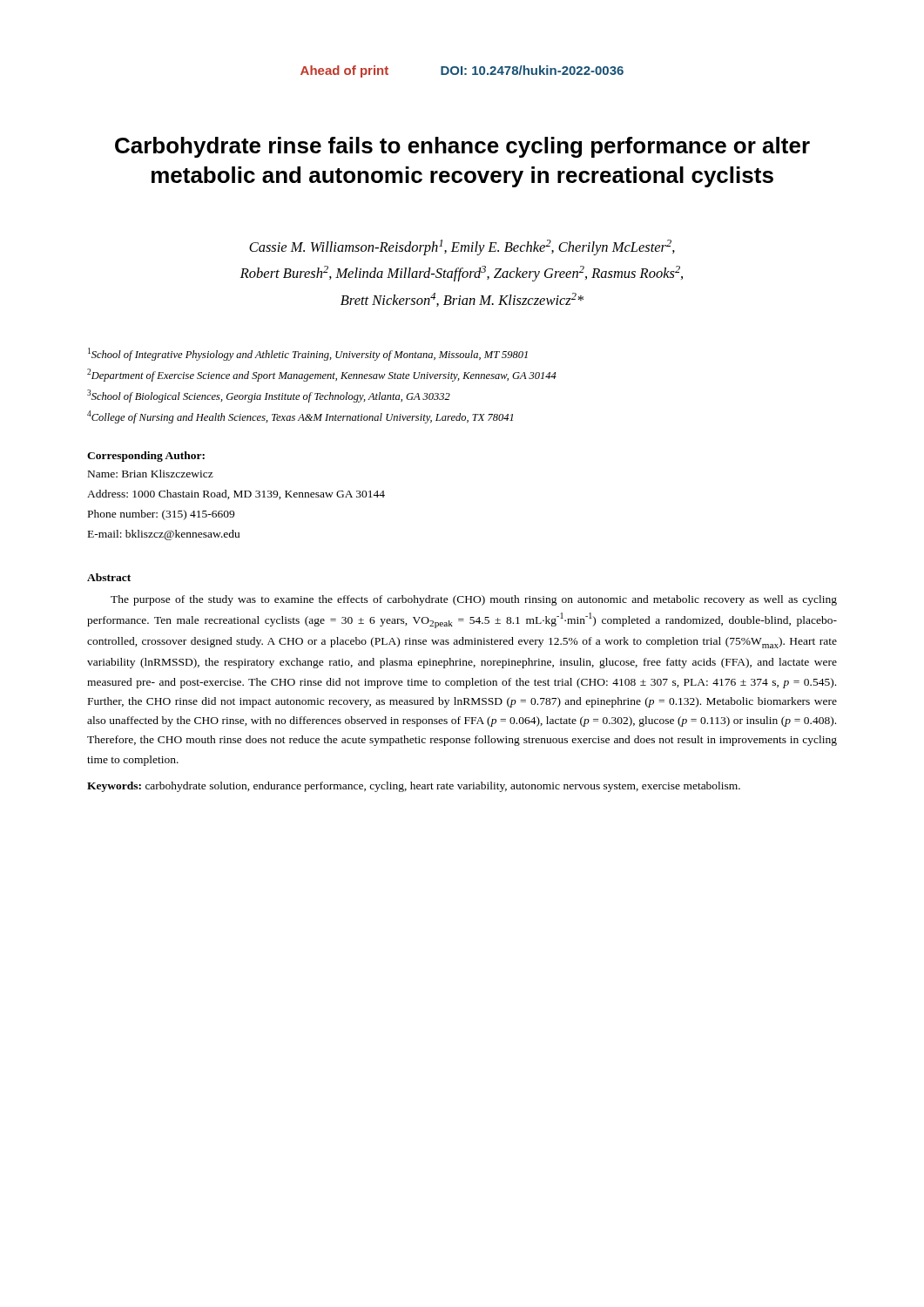Image resolution: width=924 pixels, height=1307 pixels.
Task: Select the footnote with the text "2Department of Exercise"
Action: point(322,375)
